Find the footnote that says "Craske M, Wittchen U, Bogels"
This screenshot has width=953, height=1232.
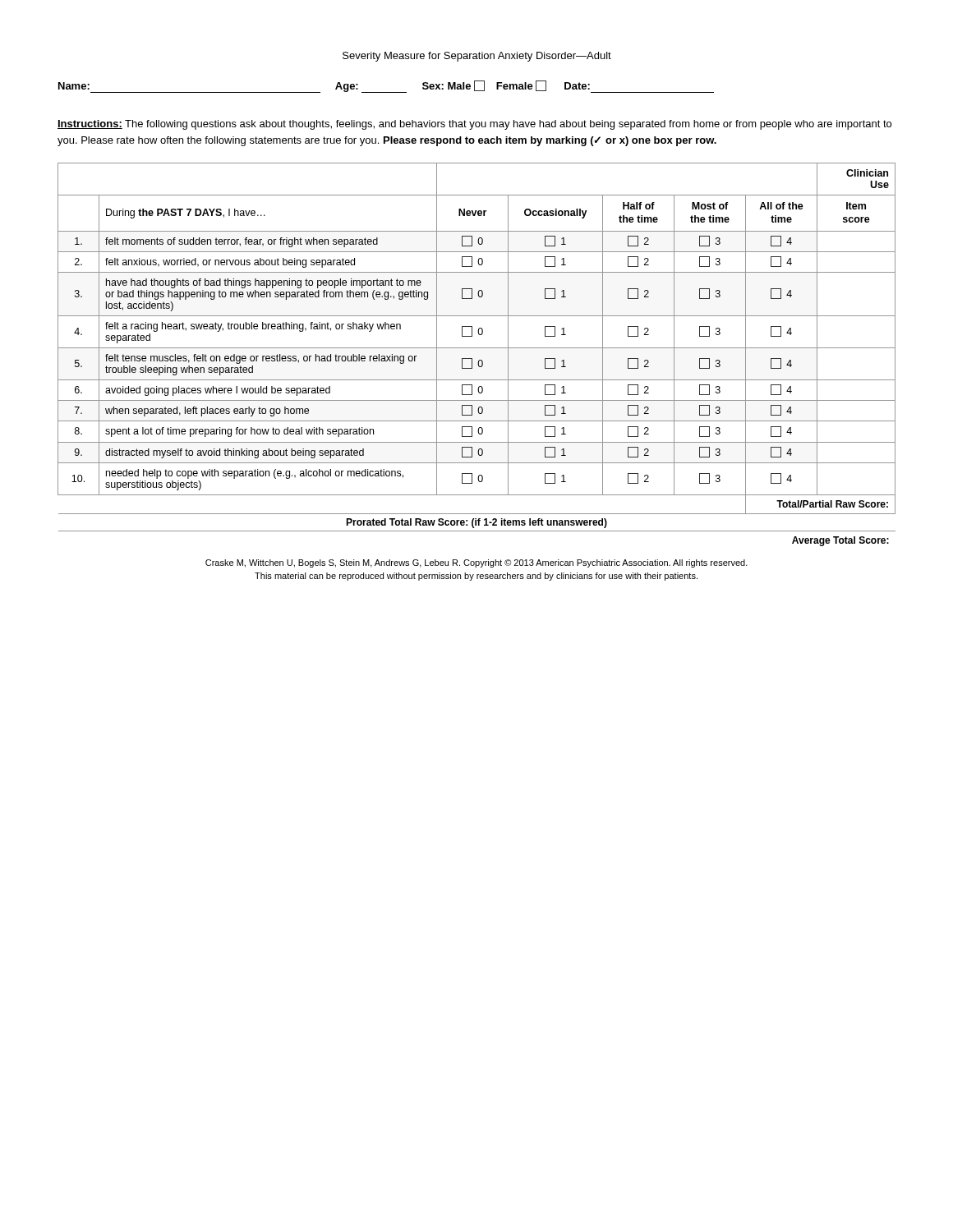pyautogui.click(x=476, y=569)
